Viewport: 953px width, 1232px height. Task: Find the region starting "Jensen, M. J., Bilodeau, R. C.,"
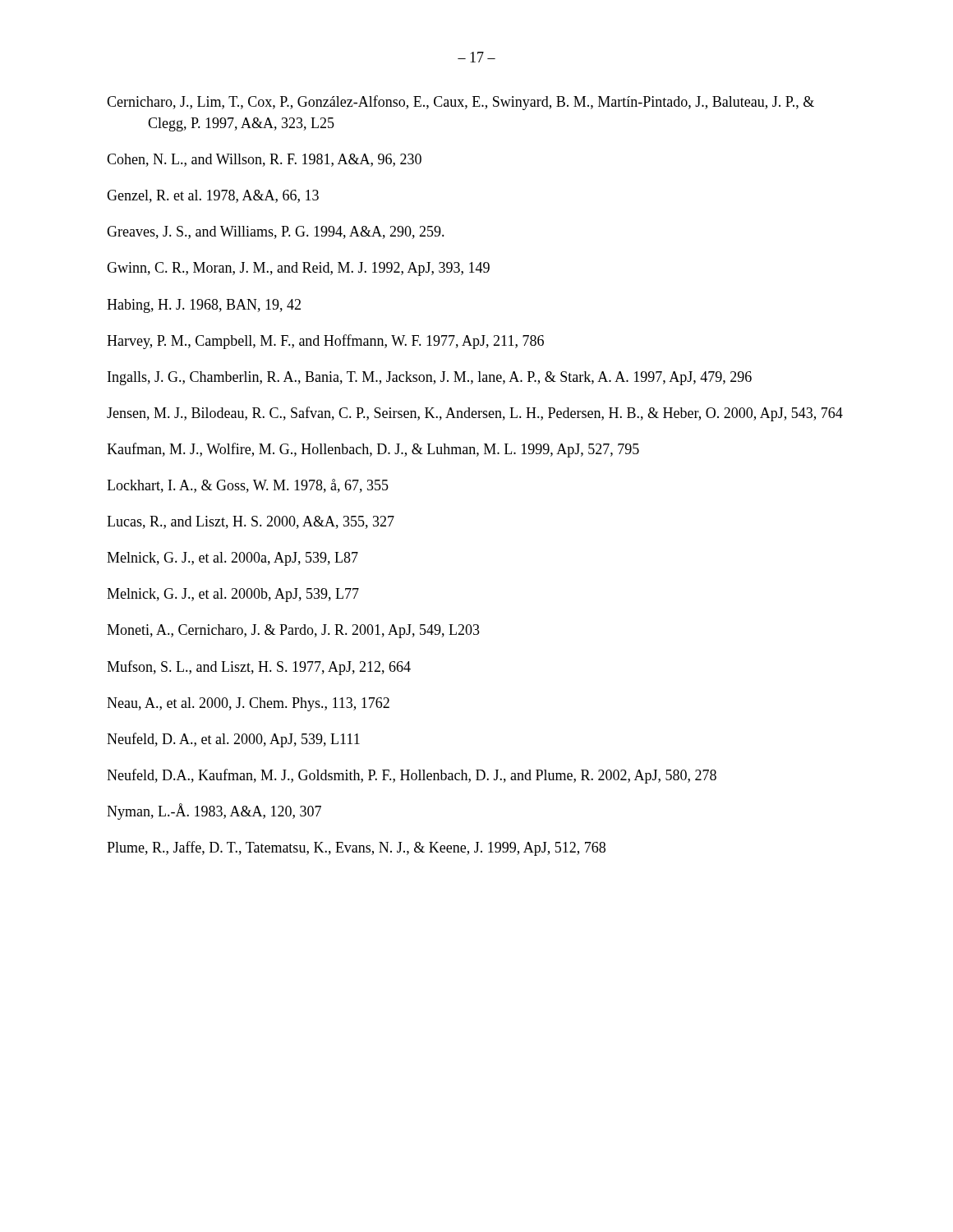pyautogui.click(x=475, y=413)
